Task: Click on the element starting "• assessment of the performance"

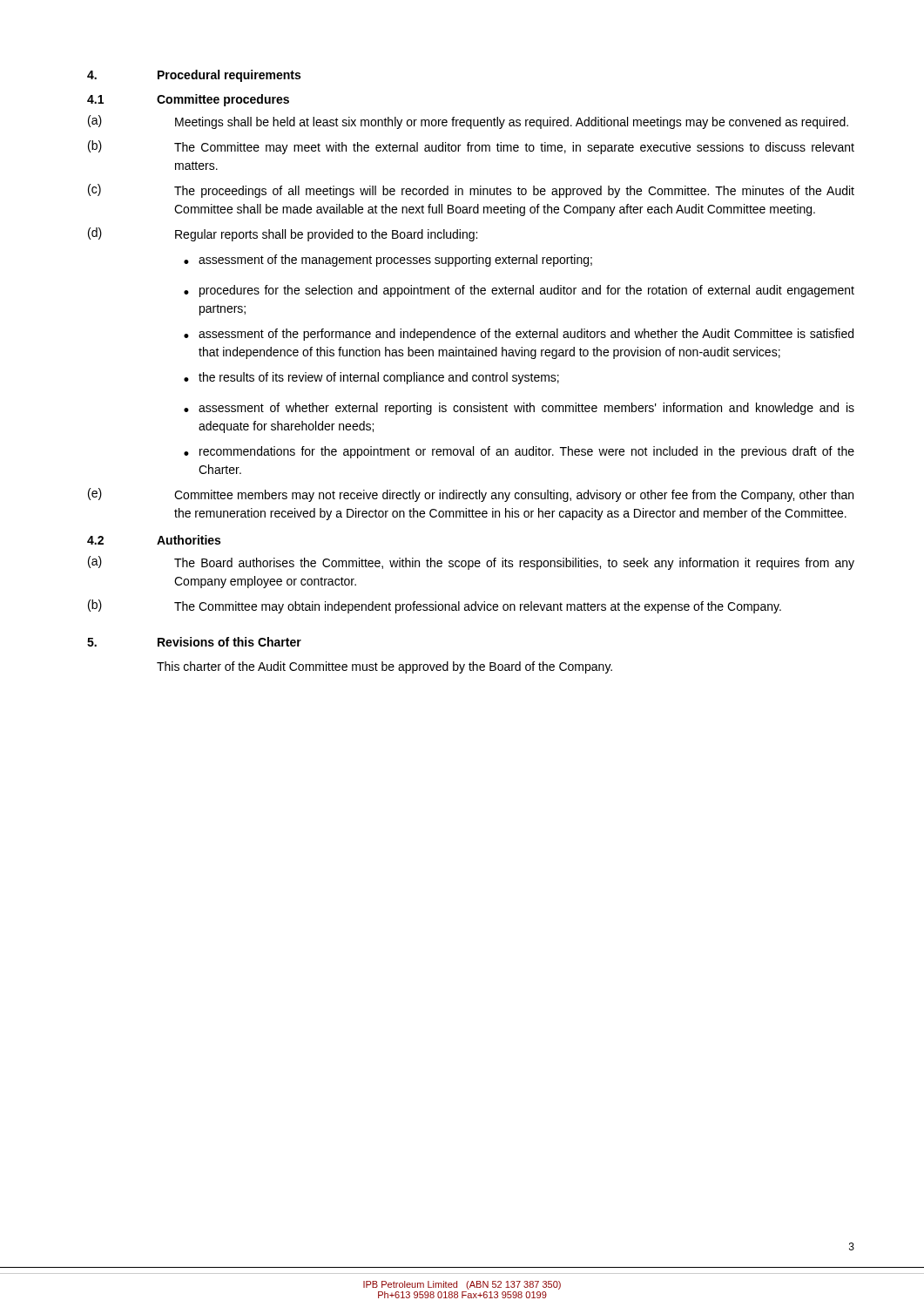Action: [514, 343]
